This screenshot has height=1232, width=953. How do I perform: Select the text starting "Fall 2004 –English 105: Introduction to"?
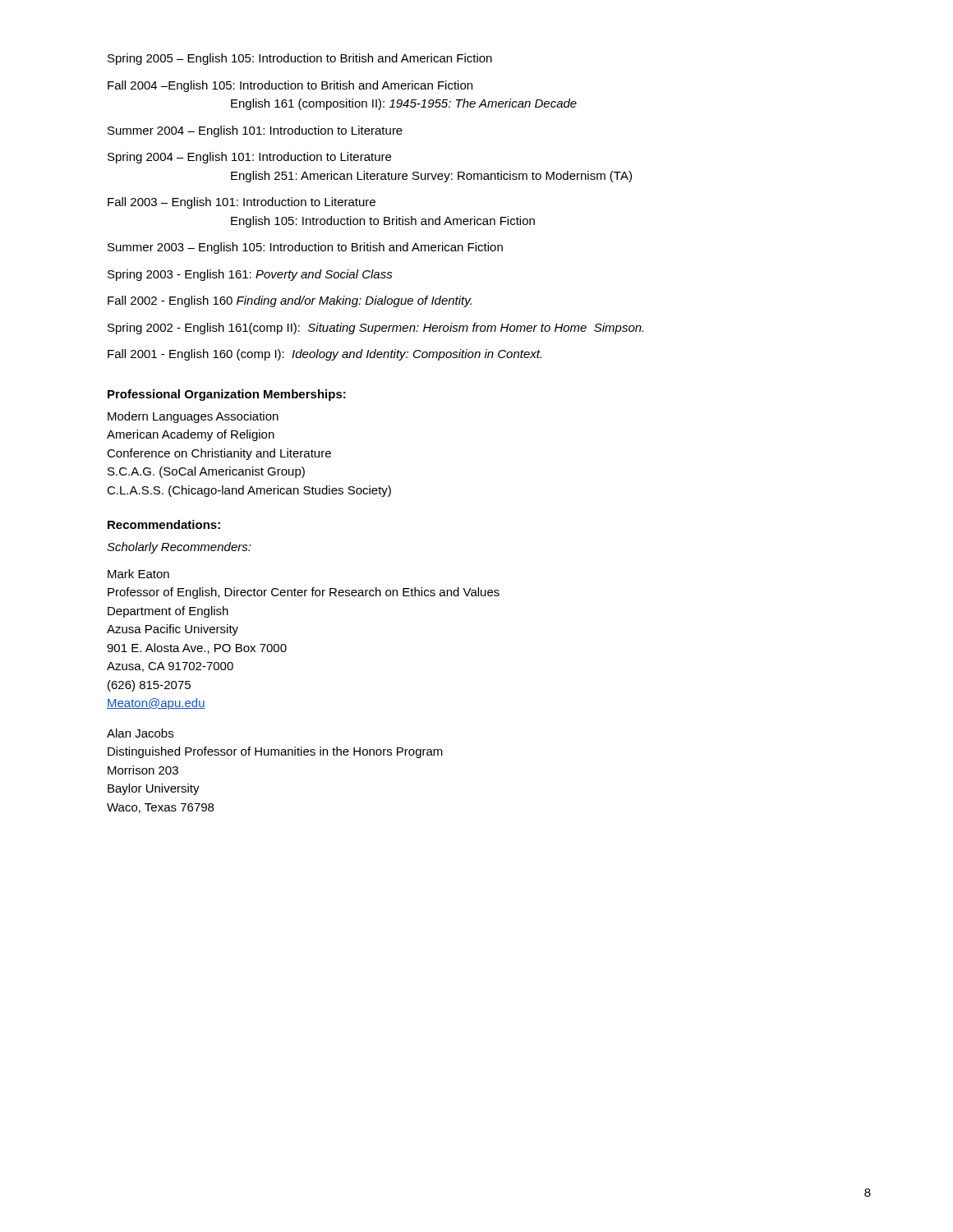click(x=342, y=95)
